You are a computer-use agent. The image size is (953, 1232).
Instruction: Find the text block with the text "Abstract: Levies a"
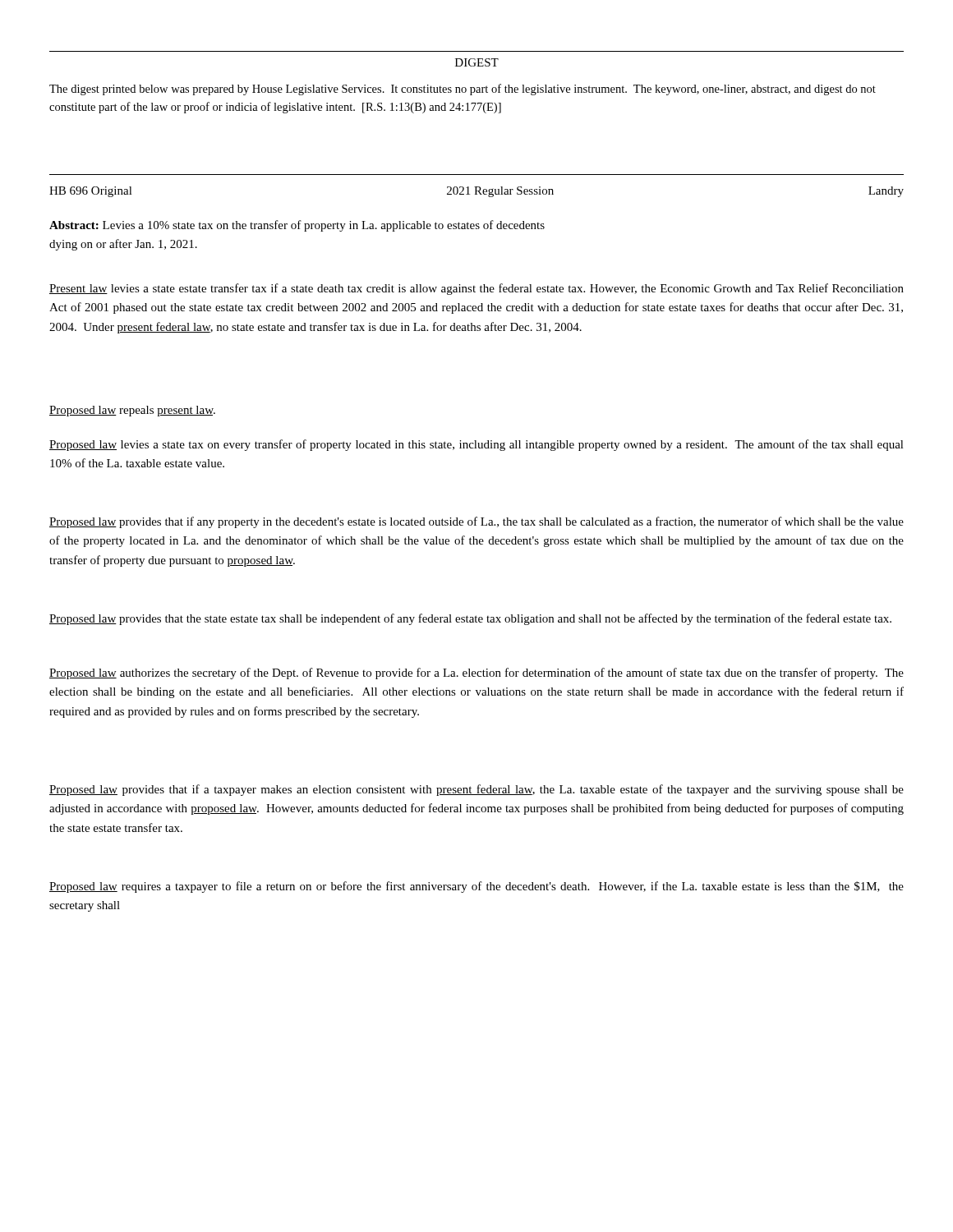pyautogui.click(x=476, y=234)
